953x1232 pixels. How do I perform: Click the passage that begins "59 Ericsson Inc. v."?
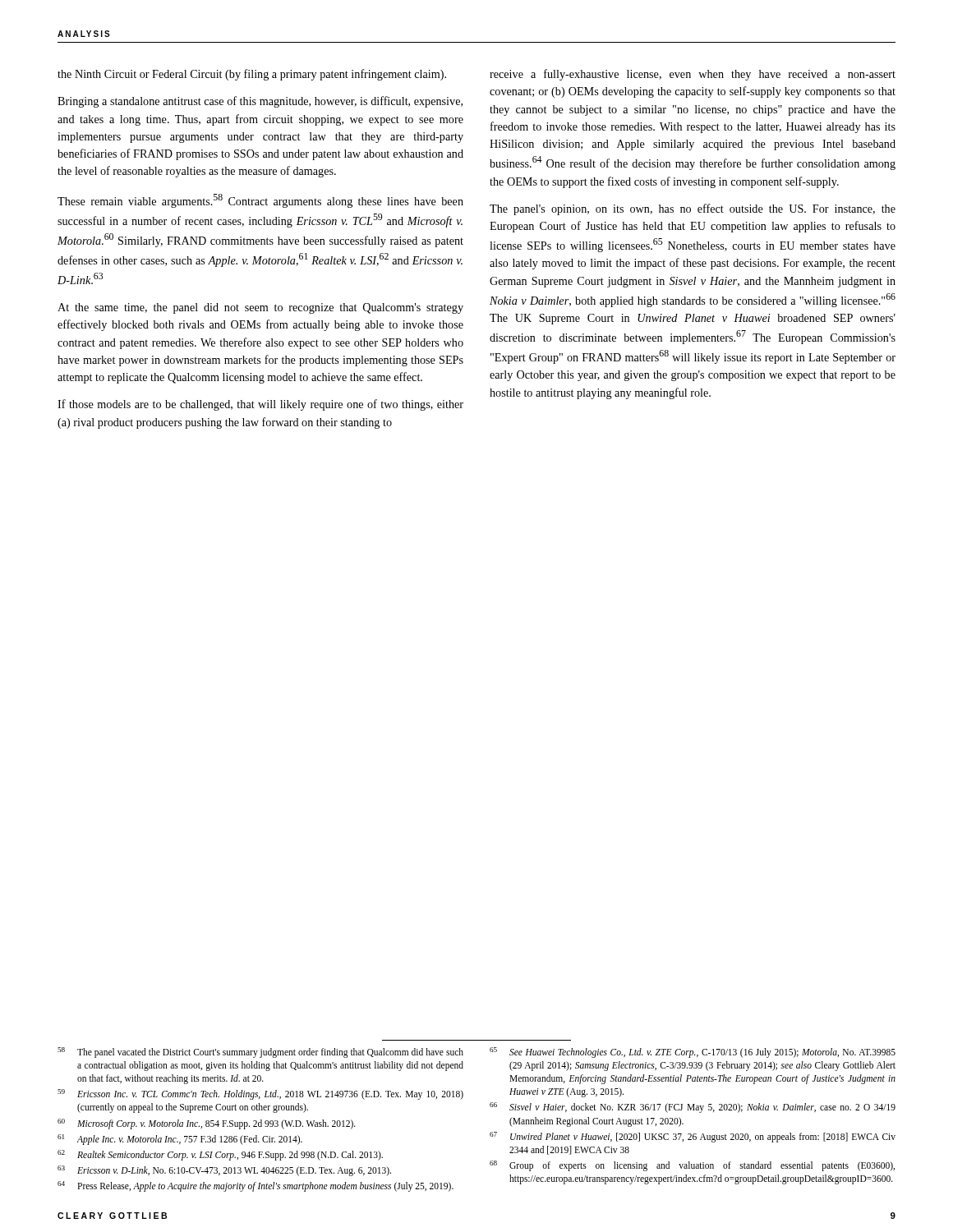click(x=260, y=1101)
